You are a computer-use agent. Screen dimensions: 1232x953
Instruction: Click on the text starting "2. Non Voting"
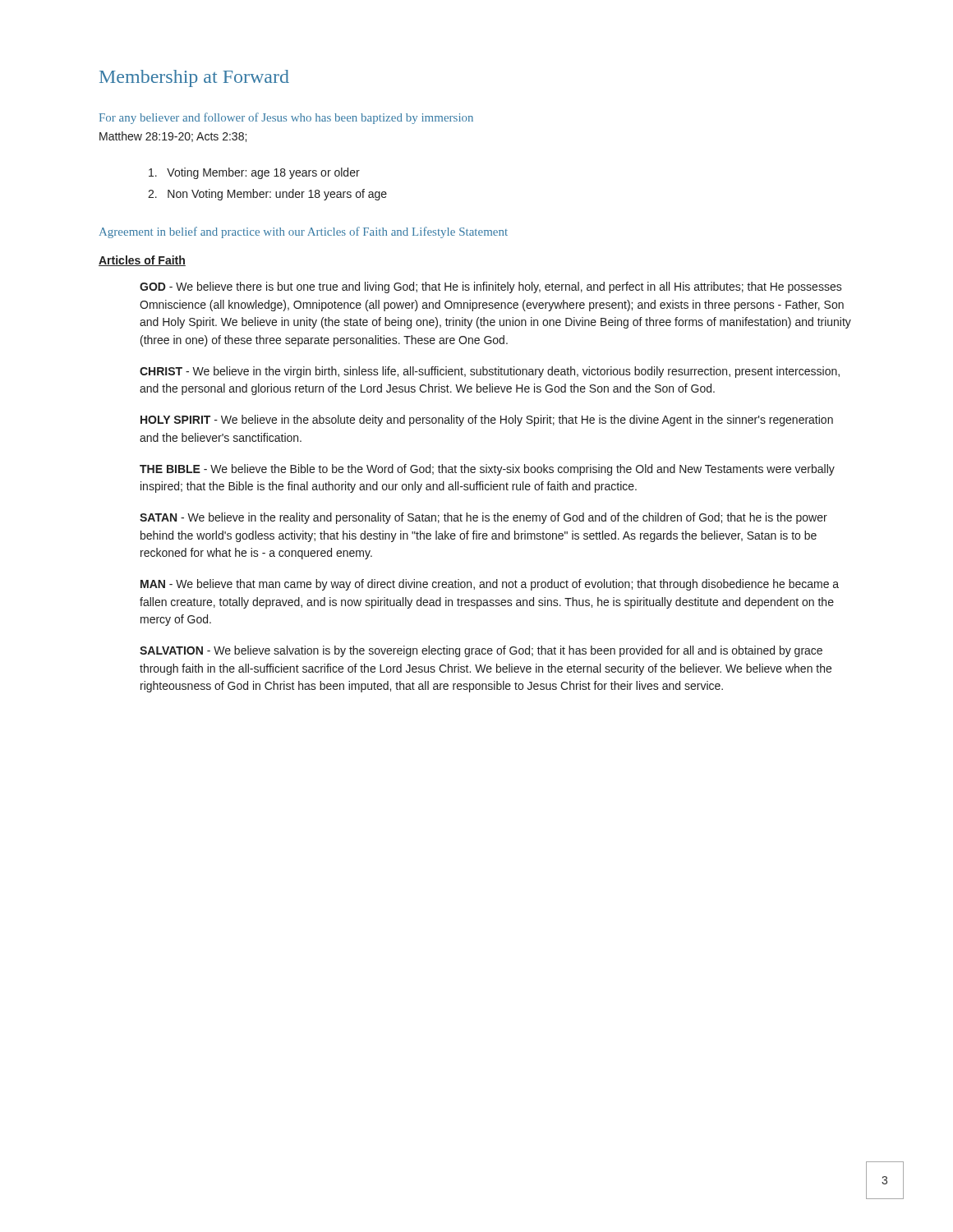click(267, 194)
